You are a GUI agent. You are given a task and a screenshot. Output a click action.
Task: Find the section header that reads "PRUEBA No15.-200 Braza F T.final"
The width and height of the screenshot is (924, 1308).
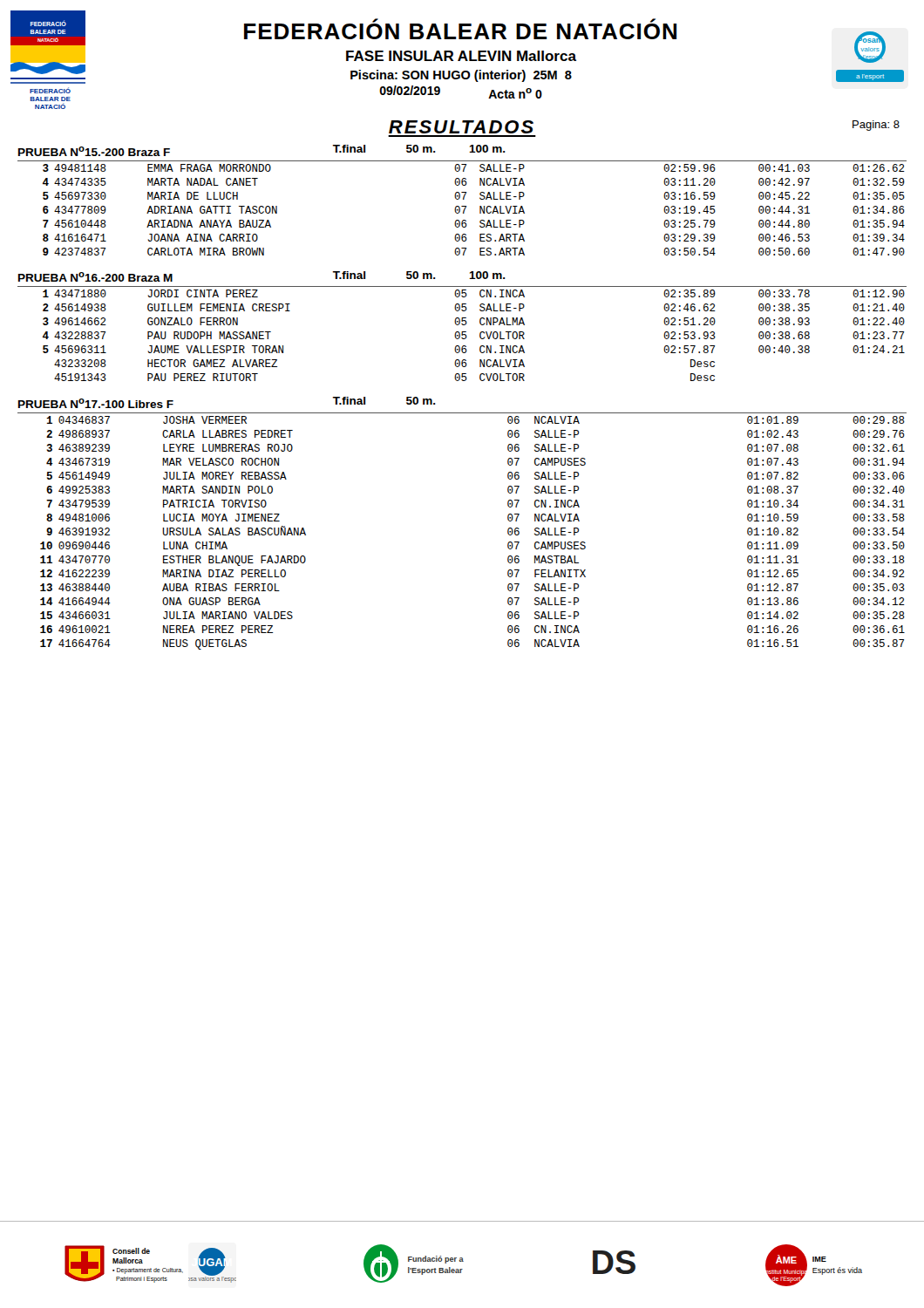tap(262, 151)
